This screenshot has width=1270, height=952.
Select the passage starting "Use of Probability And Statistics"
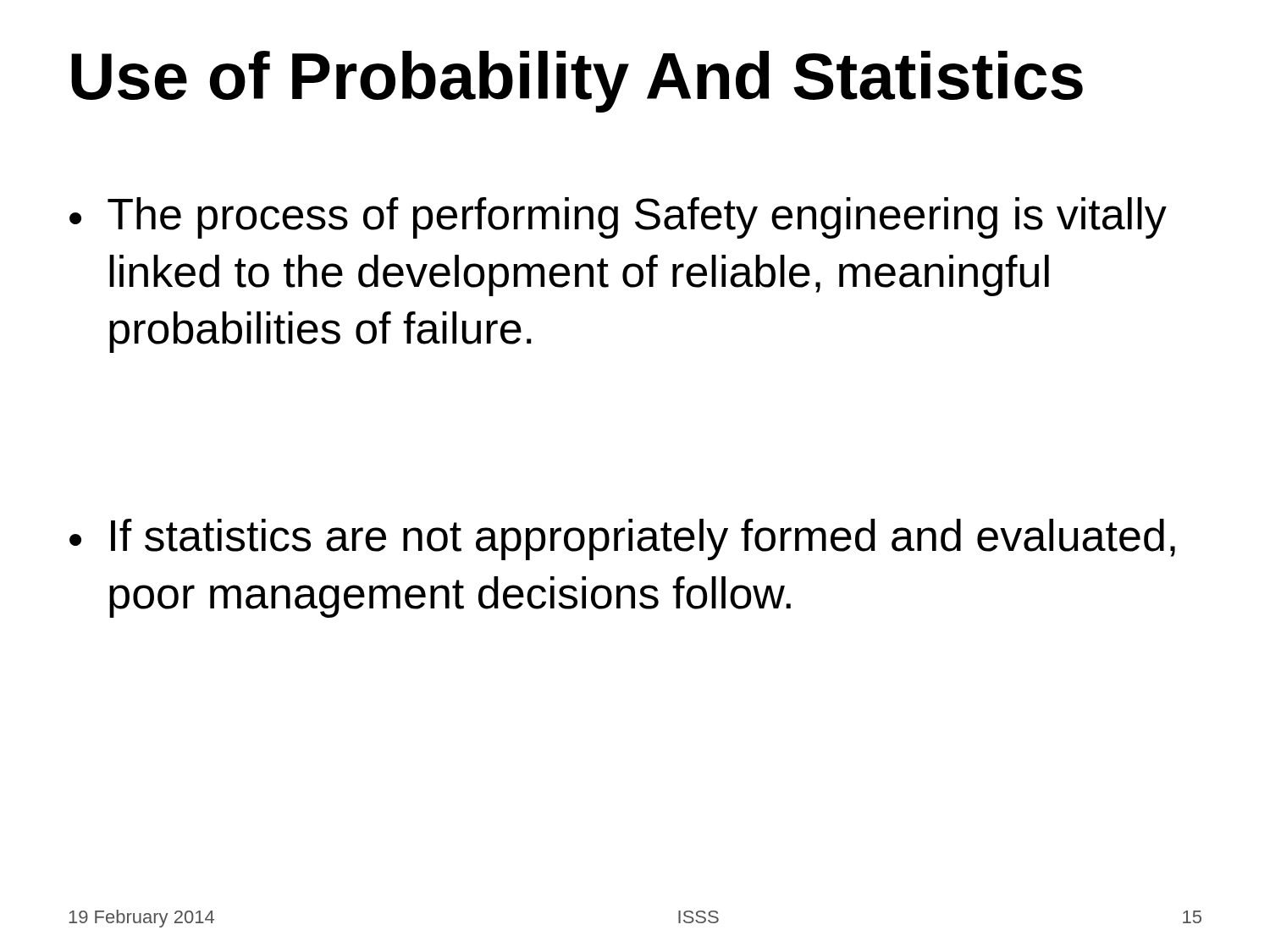[x=577, y=77]
